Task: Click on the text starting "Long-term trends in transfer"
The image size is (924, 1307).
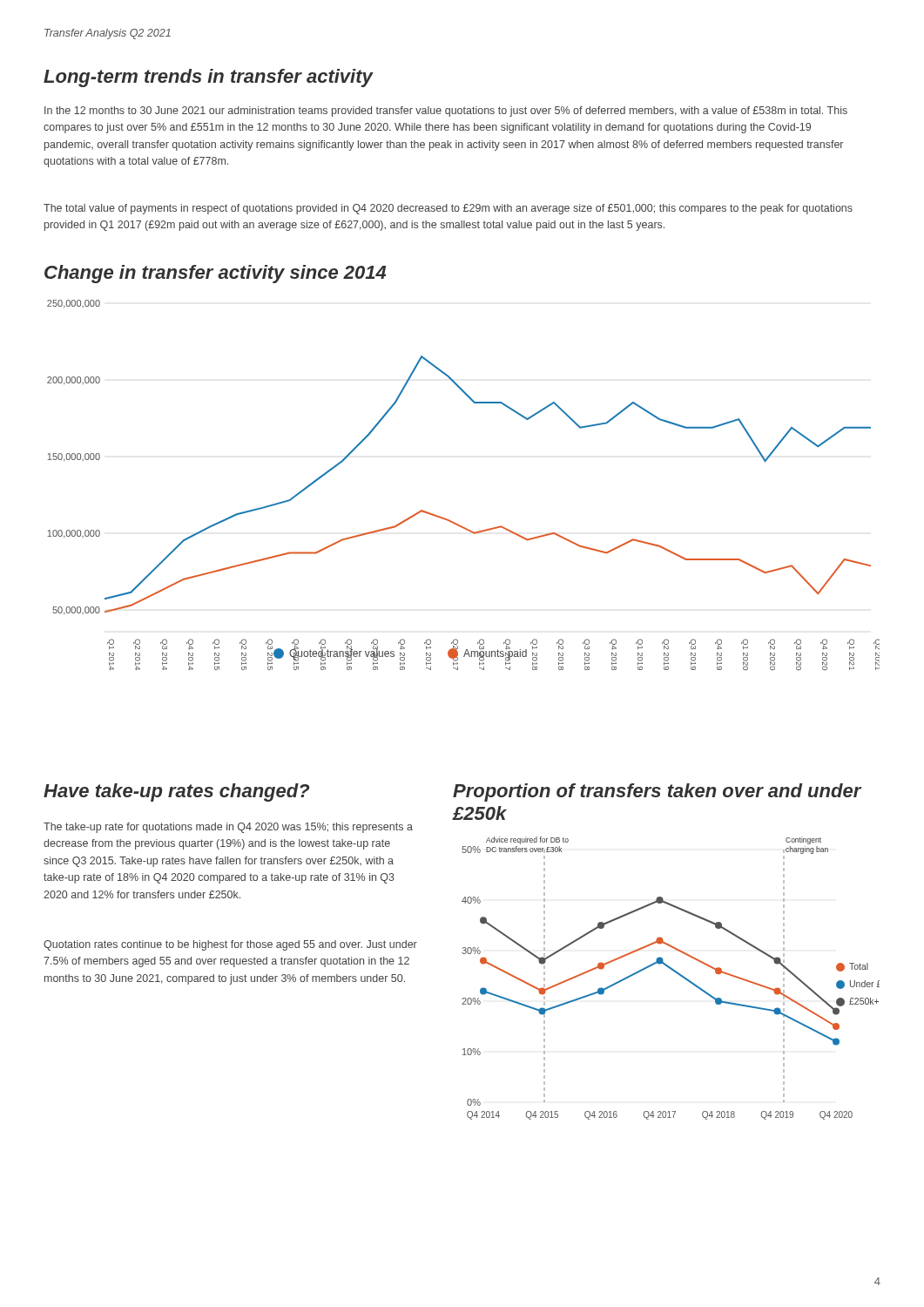Action: tap(209, 78)
